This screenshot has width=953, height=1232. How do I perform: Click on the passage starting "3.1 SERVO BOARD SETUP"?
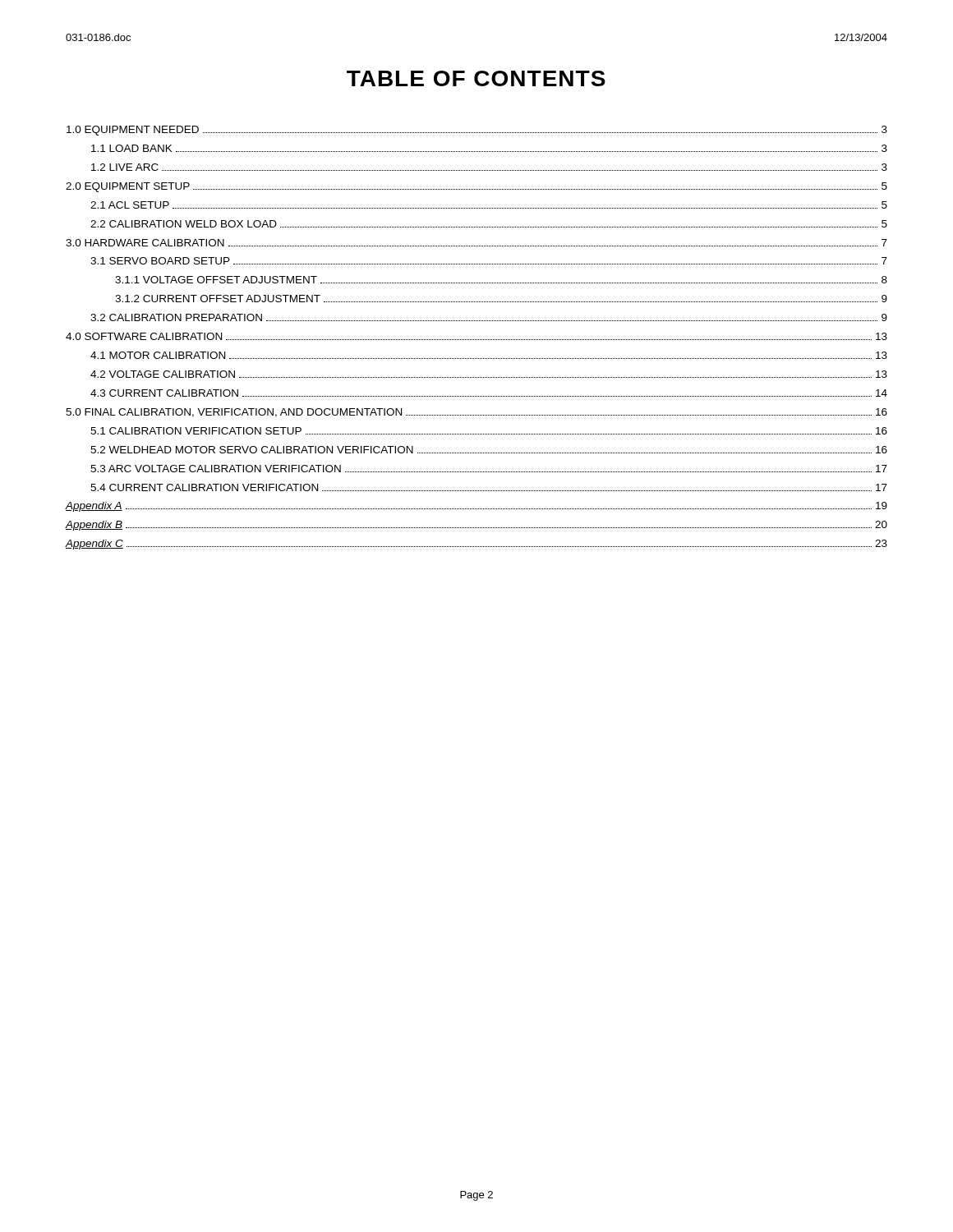click(476, 262)
